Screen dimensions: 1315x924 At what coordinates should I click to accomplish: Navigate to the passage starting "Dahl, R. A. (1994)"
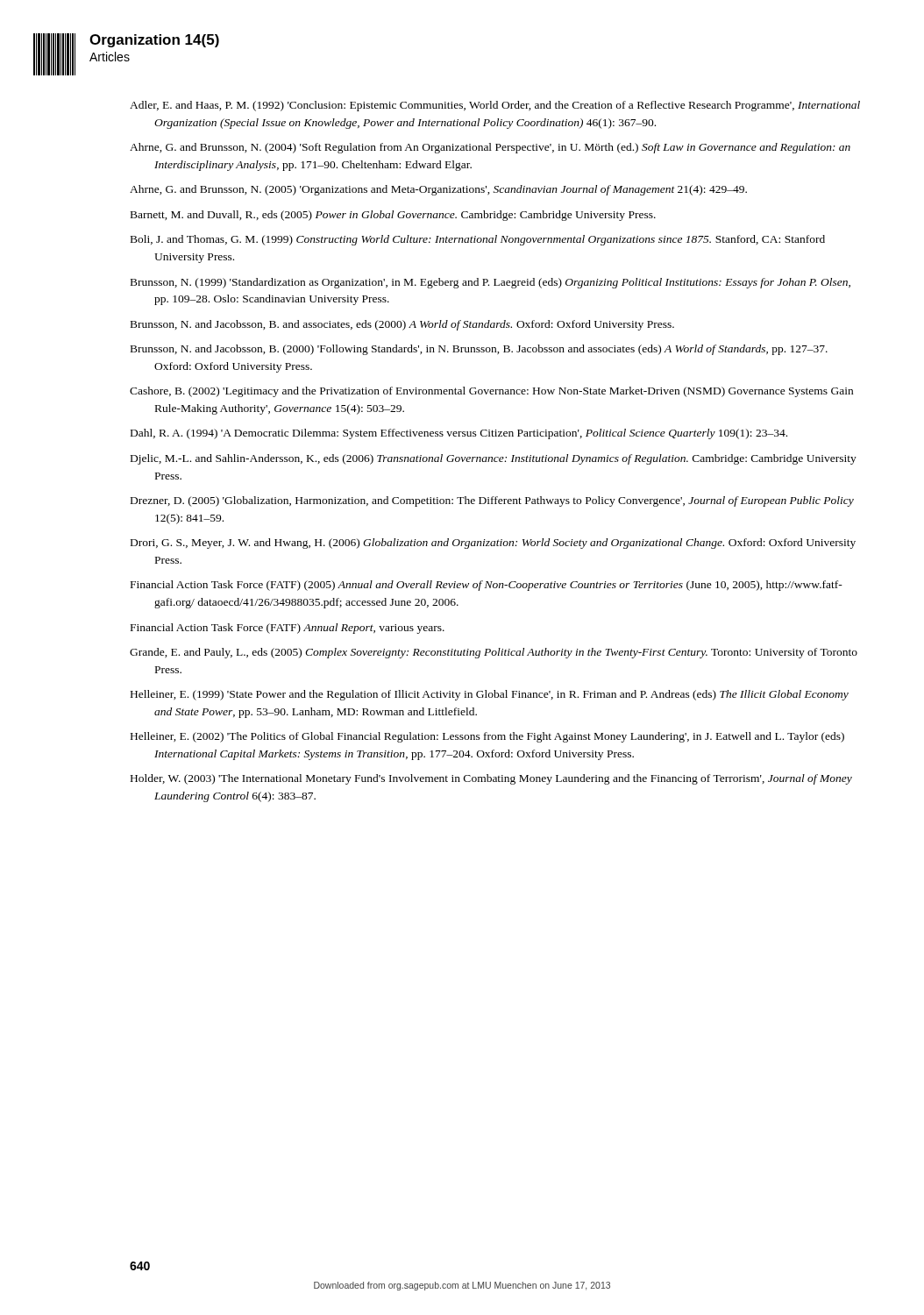[459, 433]
